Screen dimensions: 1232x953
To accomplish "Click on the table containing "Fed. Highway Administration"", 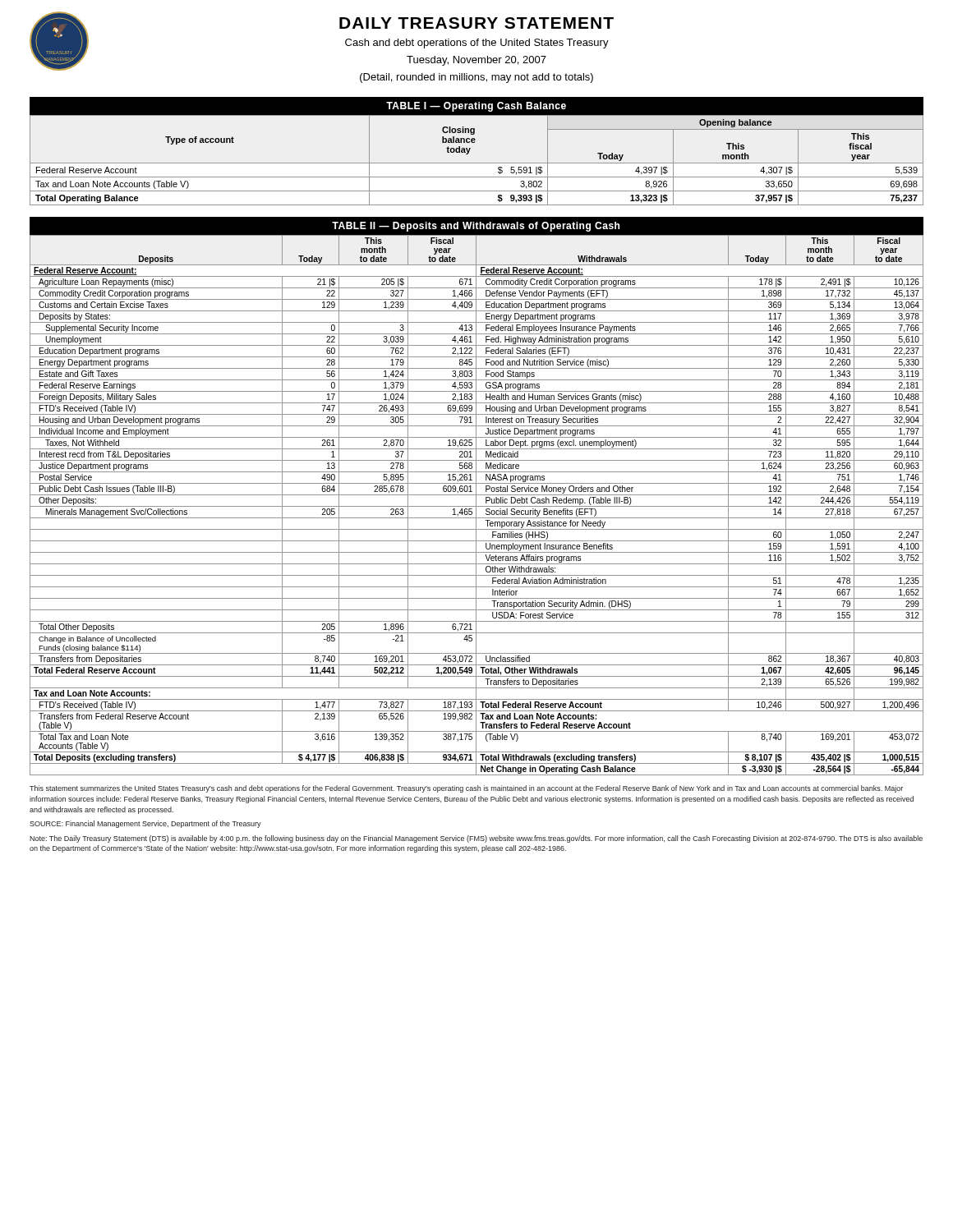I will (x=476, y=496).
